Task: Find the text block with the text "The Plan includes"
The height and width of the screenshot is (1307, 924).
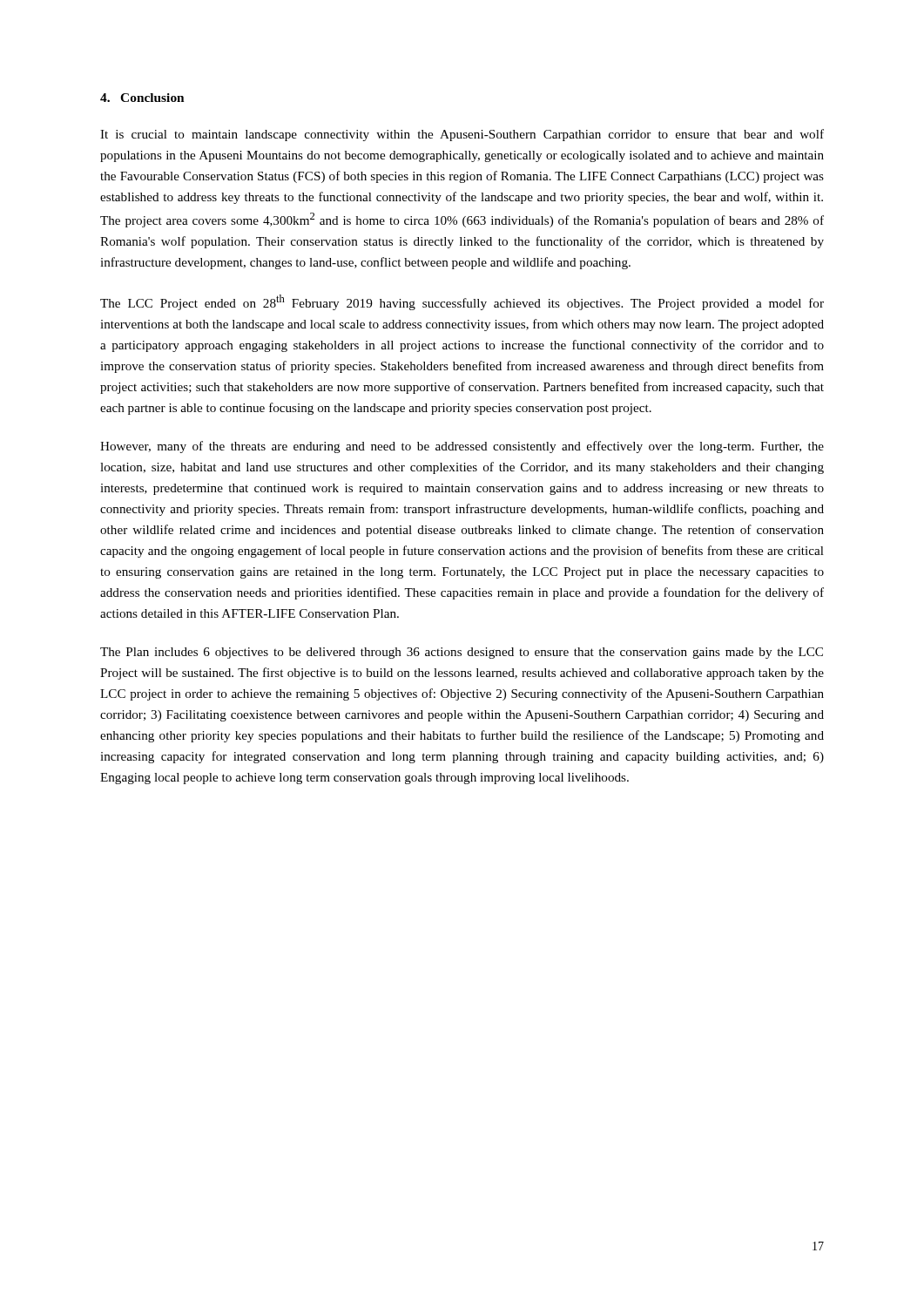Action: pyautogui.click(x=462, y=714)
